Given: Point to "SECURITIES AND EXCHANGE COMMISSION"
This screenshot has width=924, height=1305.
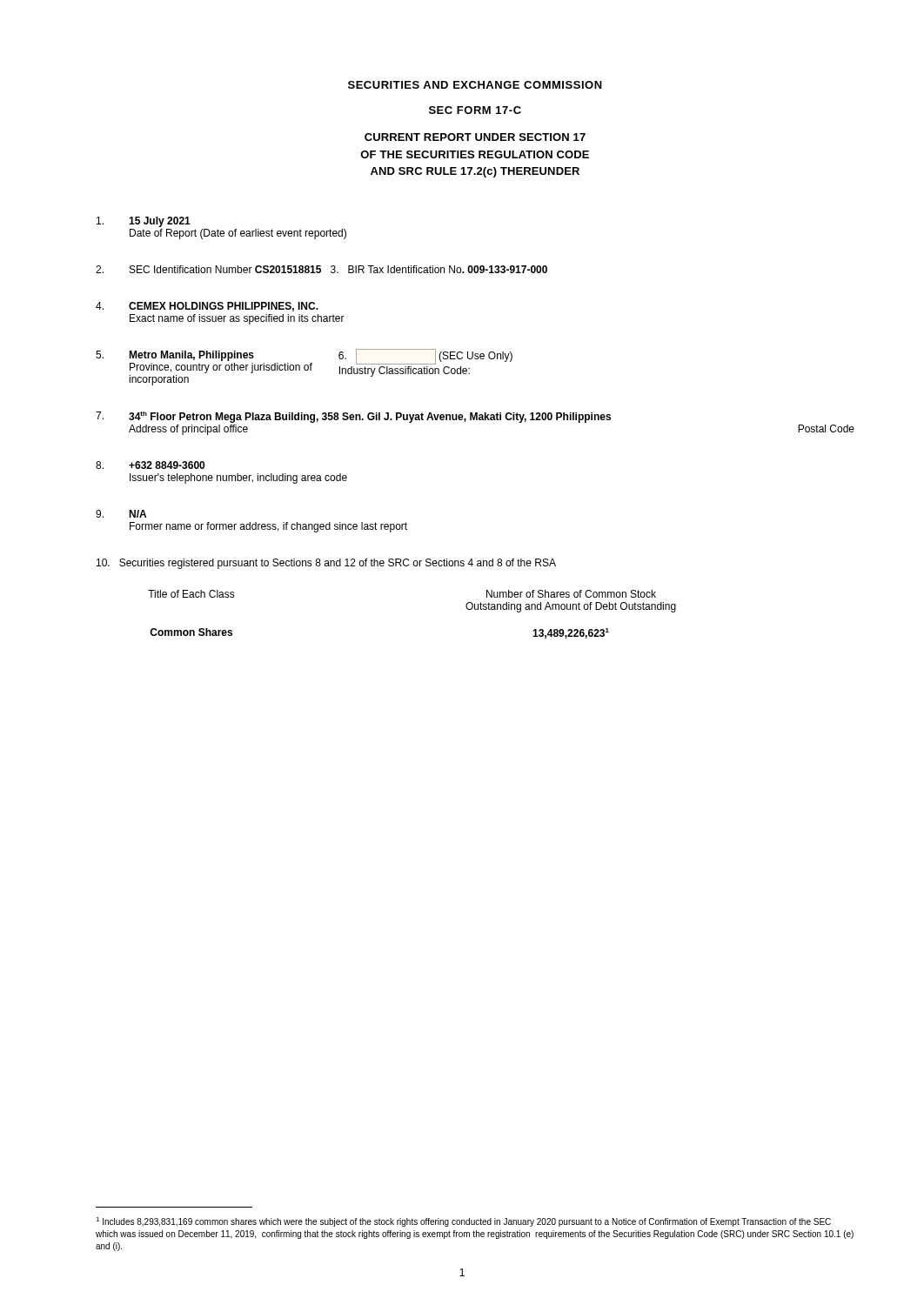Looking at the screenshot, I should click(x=475, y=85).
